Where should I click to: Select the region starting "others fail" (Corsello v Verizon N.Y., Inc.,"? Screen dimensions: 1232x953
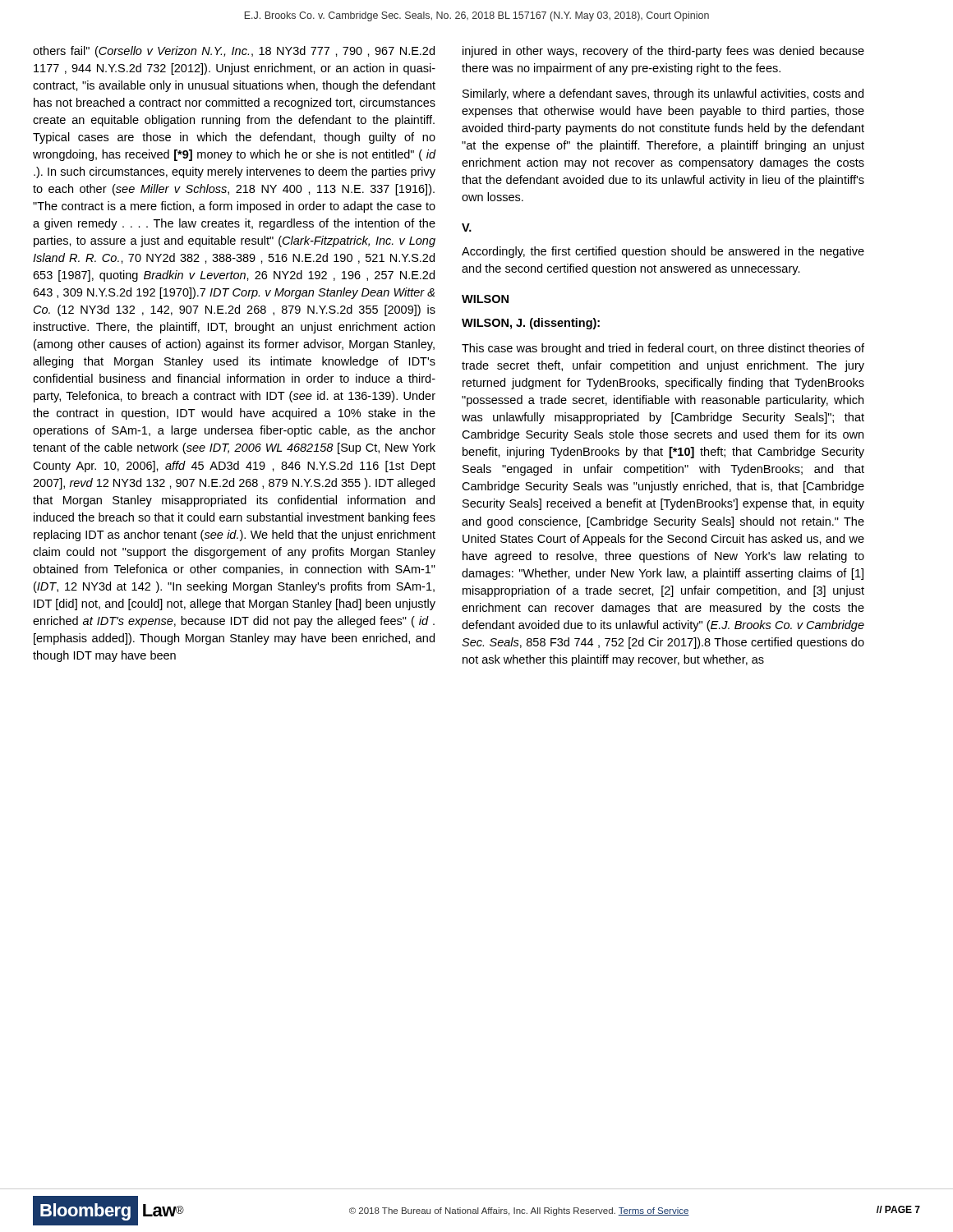pyautogui.click(x=234, y=354)
